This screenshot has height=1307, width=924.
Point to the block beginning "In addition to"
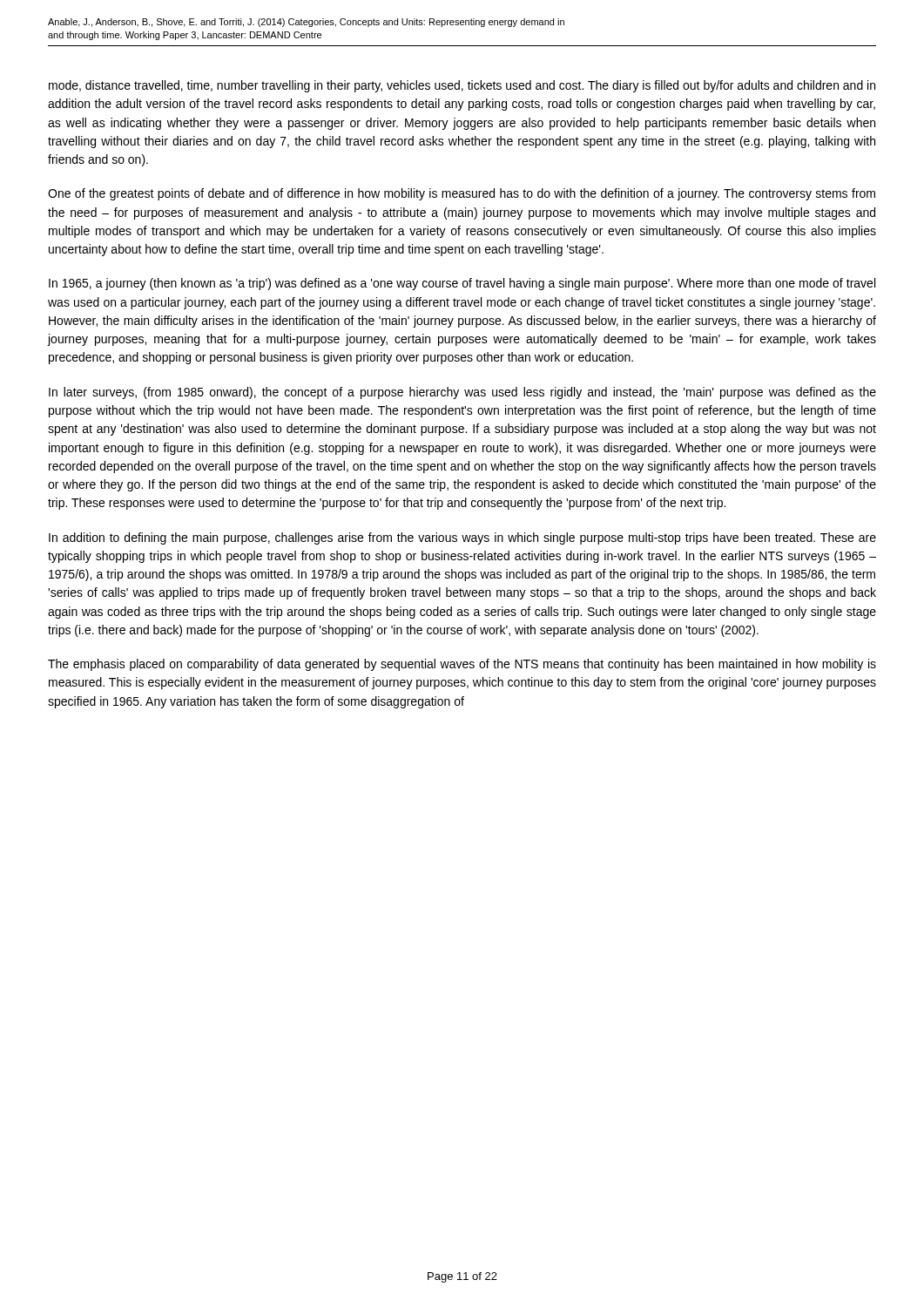pyautogui.click(x=462, y=584)
